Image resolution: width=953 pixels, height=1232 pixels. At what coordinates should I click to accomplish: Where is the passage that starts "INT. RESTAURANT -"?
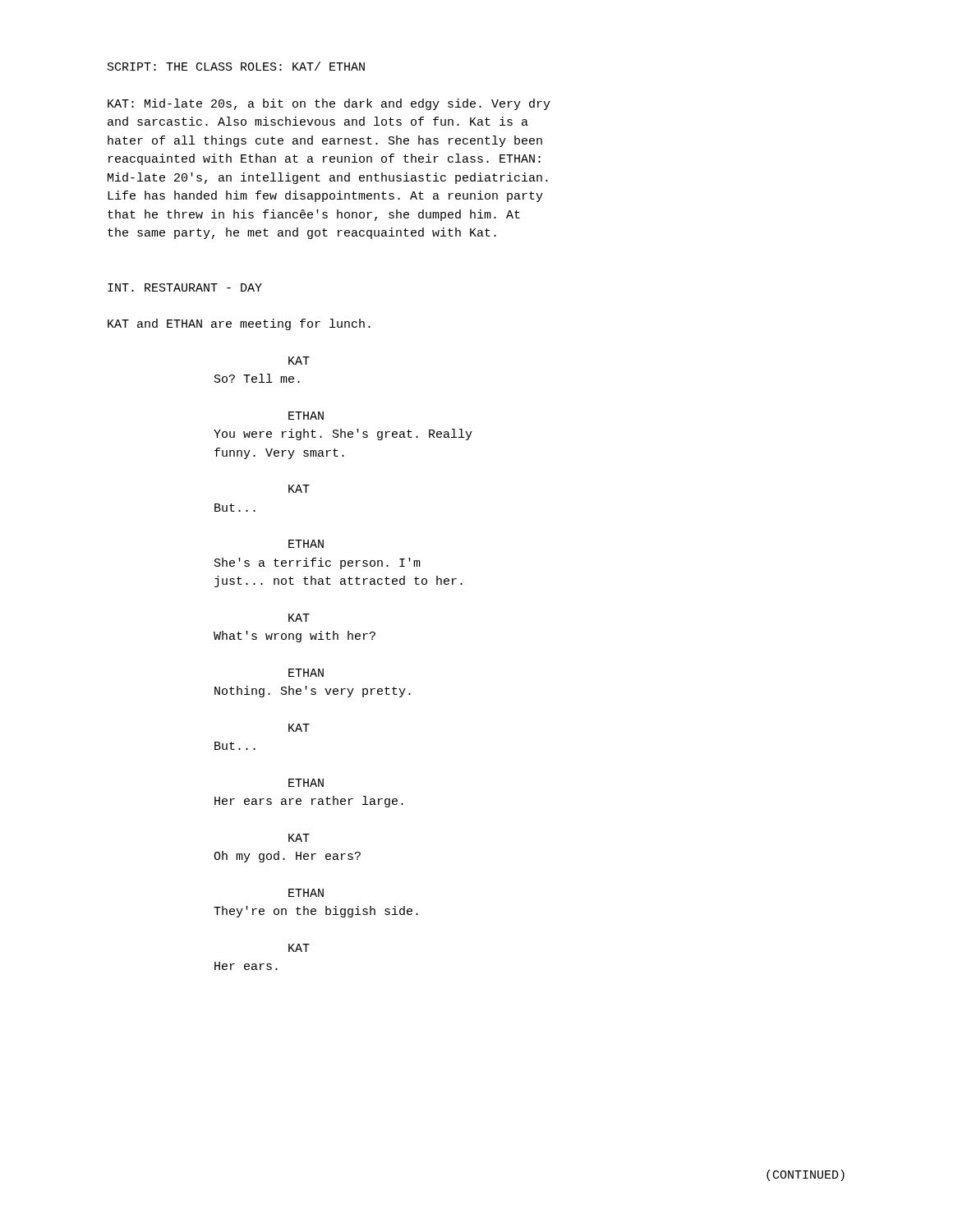[184, 288]
